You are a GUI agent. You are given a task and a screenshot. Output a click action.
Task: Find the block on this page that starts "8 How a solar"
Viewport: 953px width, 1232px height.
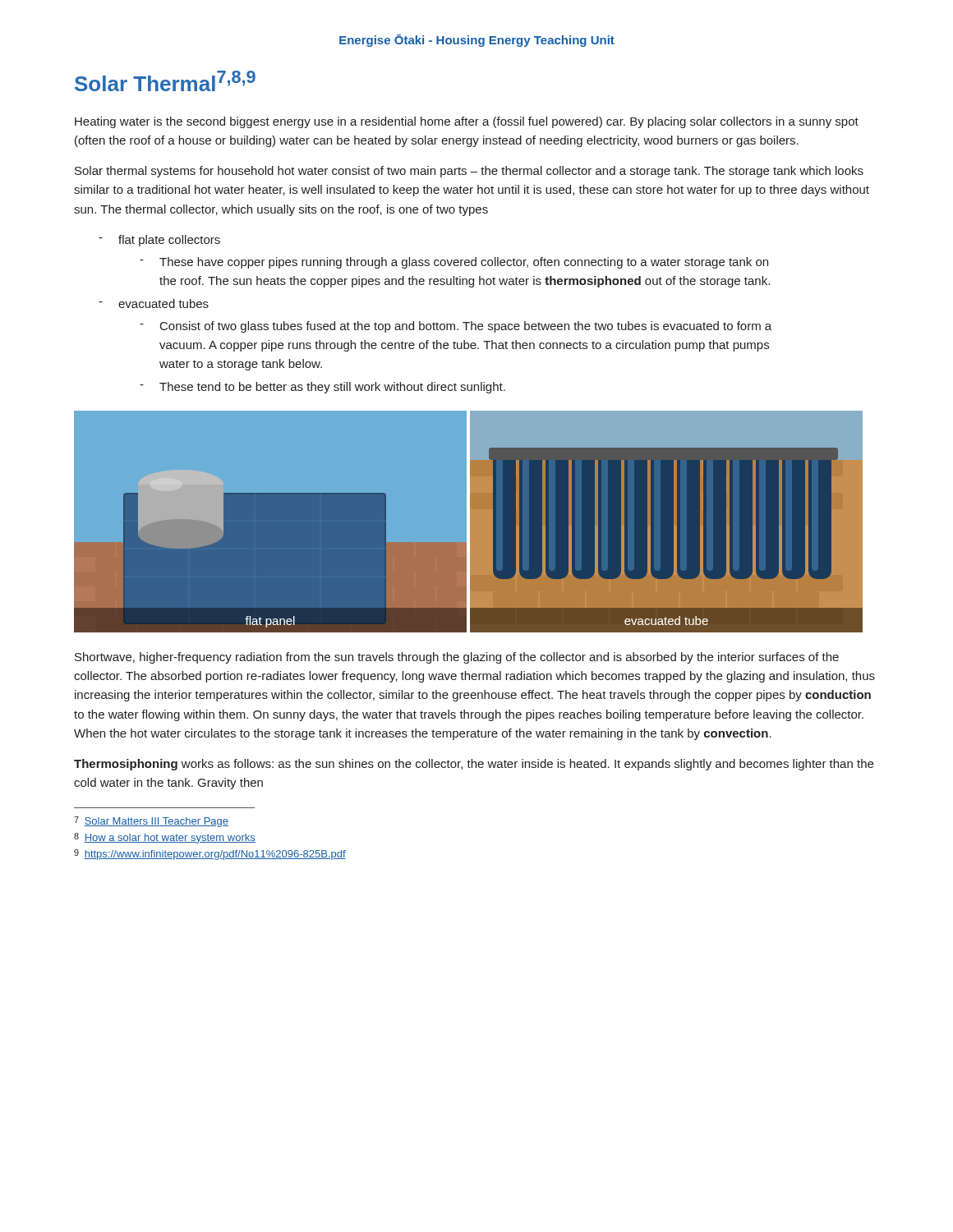165,837
